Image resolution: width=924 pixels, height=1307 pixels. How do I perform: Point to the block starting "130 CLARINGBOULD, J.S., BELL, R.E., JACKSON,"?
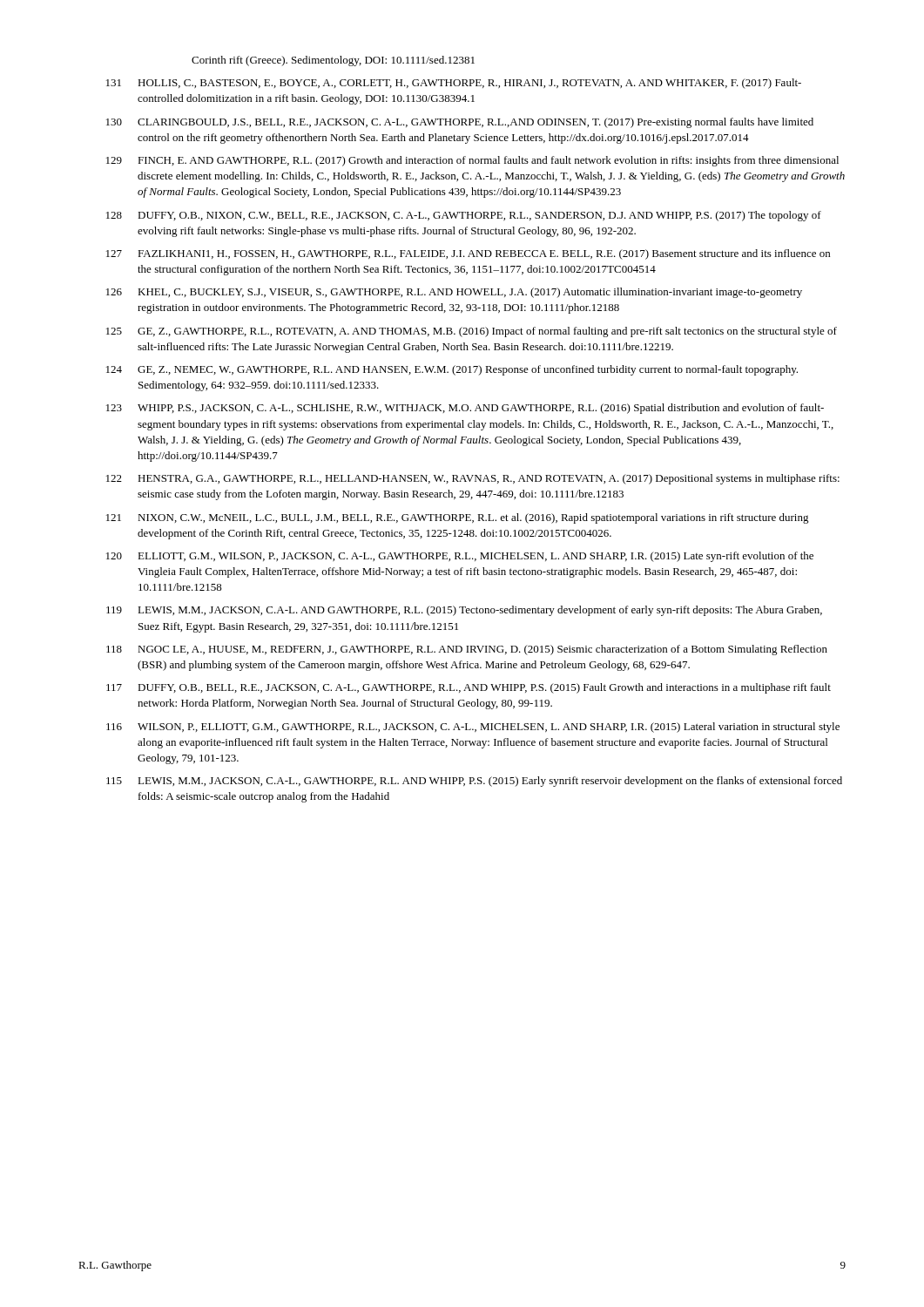coord(462,130)
